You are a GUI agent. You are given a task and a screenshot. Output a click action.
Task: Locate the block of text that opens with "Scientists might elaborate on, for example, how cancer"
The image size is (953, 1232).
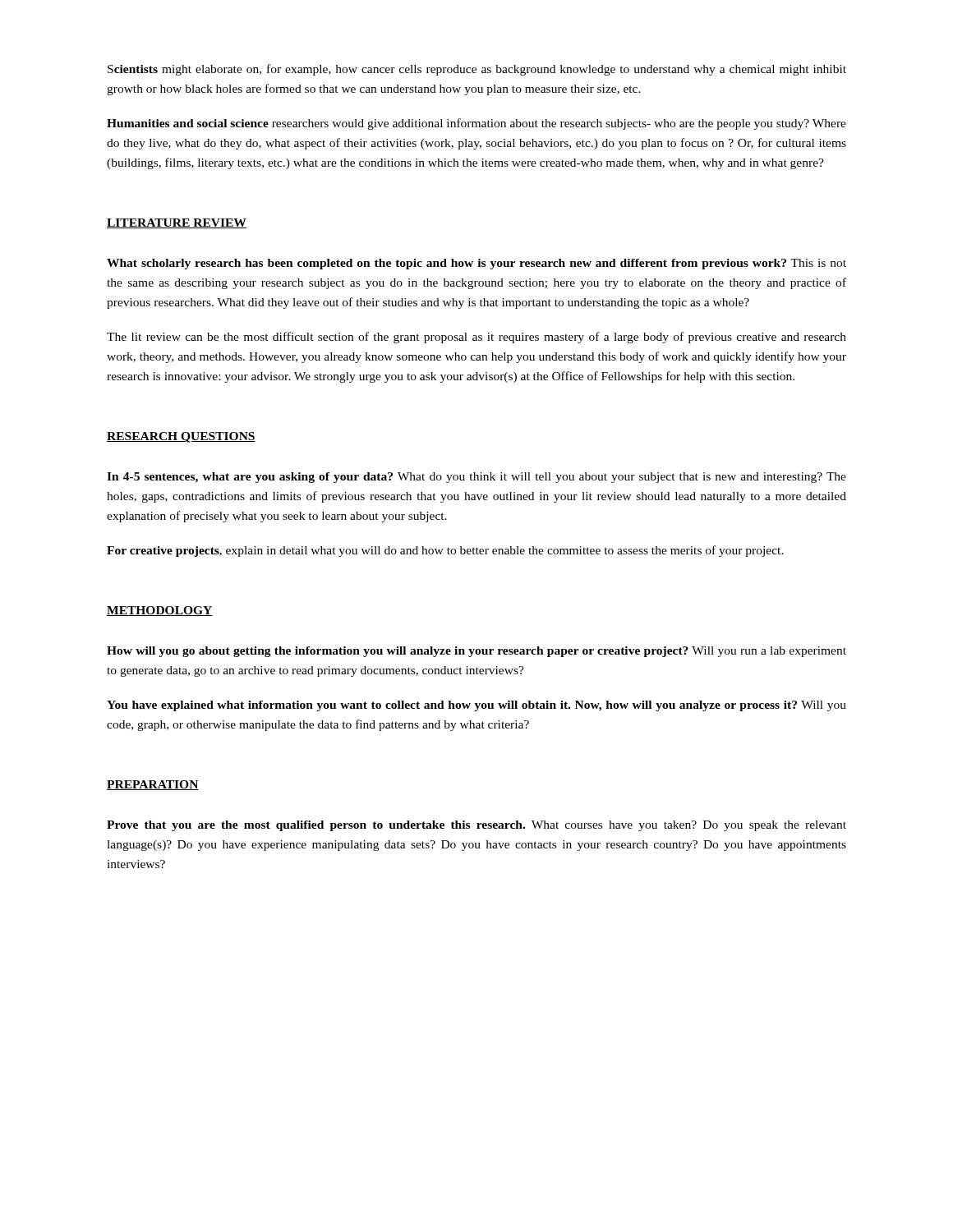coord(476,78)
